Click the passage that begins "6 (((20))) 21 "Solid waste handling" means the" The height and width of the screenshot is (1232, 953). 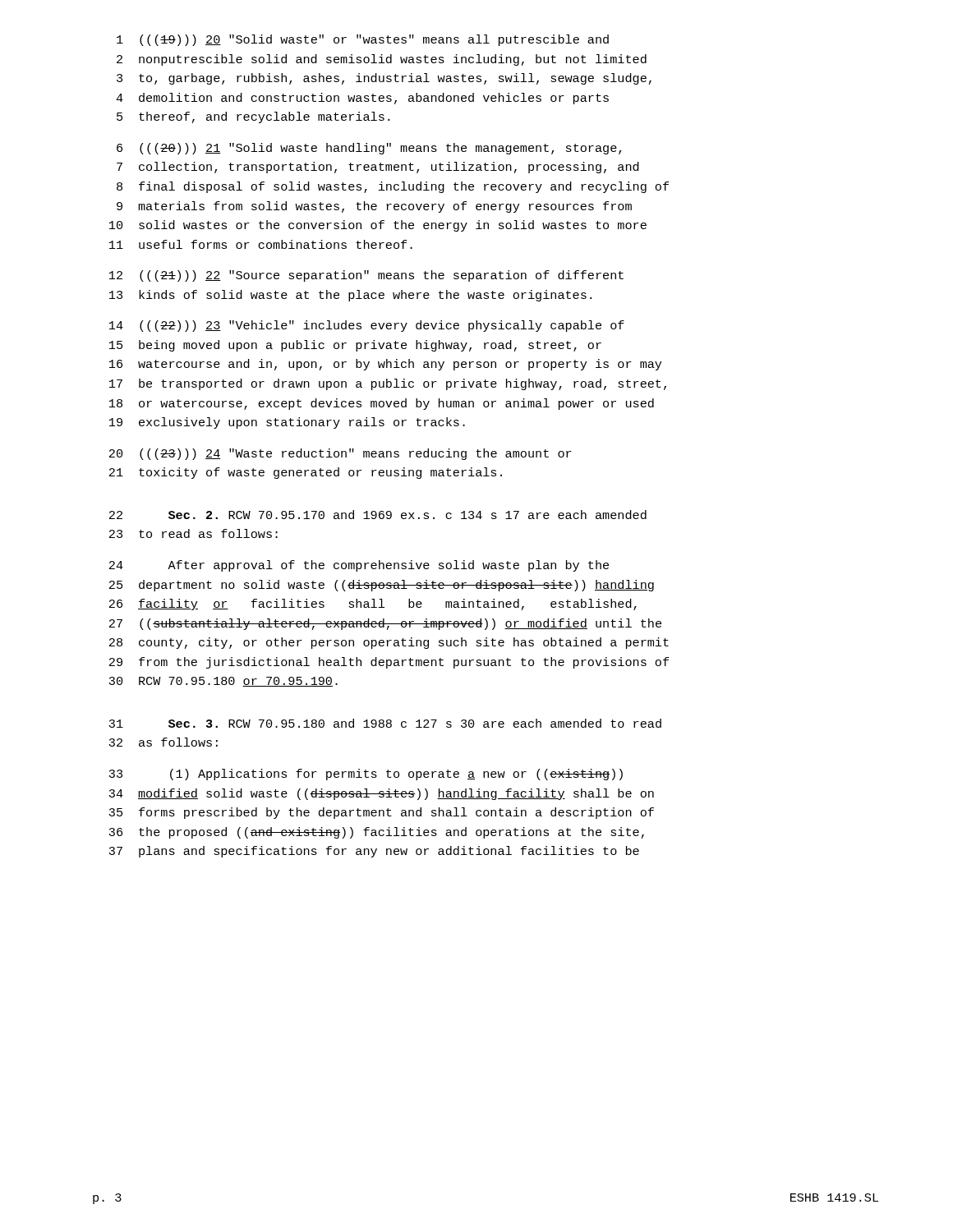coord(486,149)
